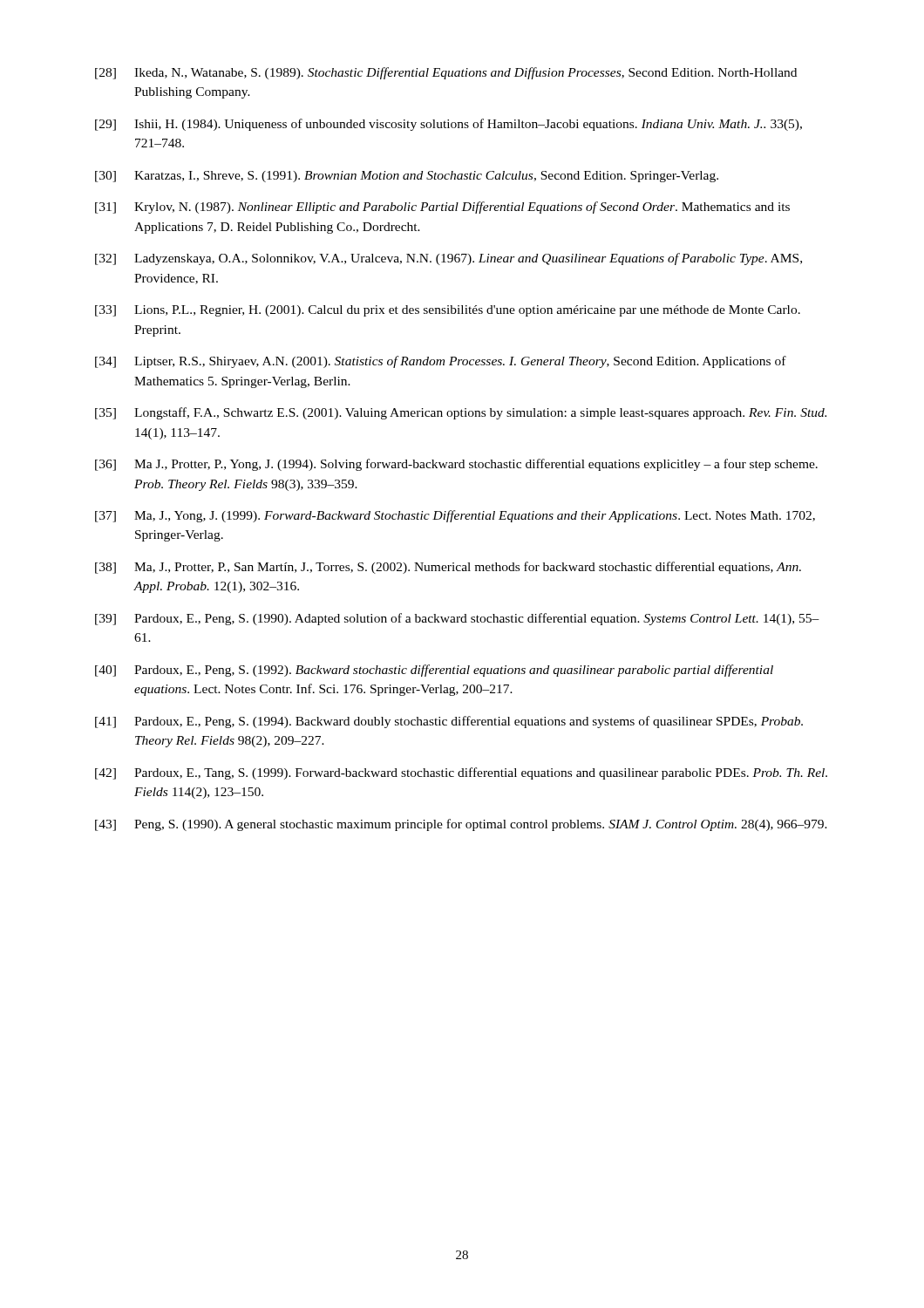Navigate to the text block starting "[29] Ishii, H. (1984). Uniqueness of"
Screen dimensions: 1308x924
462,134
